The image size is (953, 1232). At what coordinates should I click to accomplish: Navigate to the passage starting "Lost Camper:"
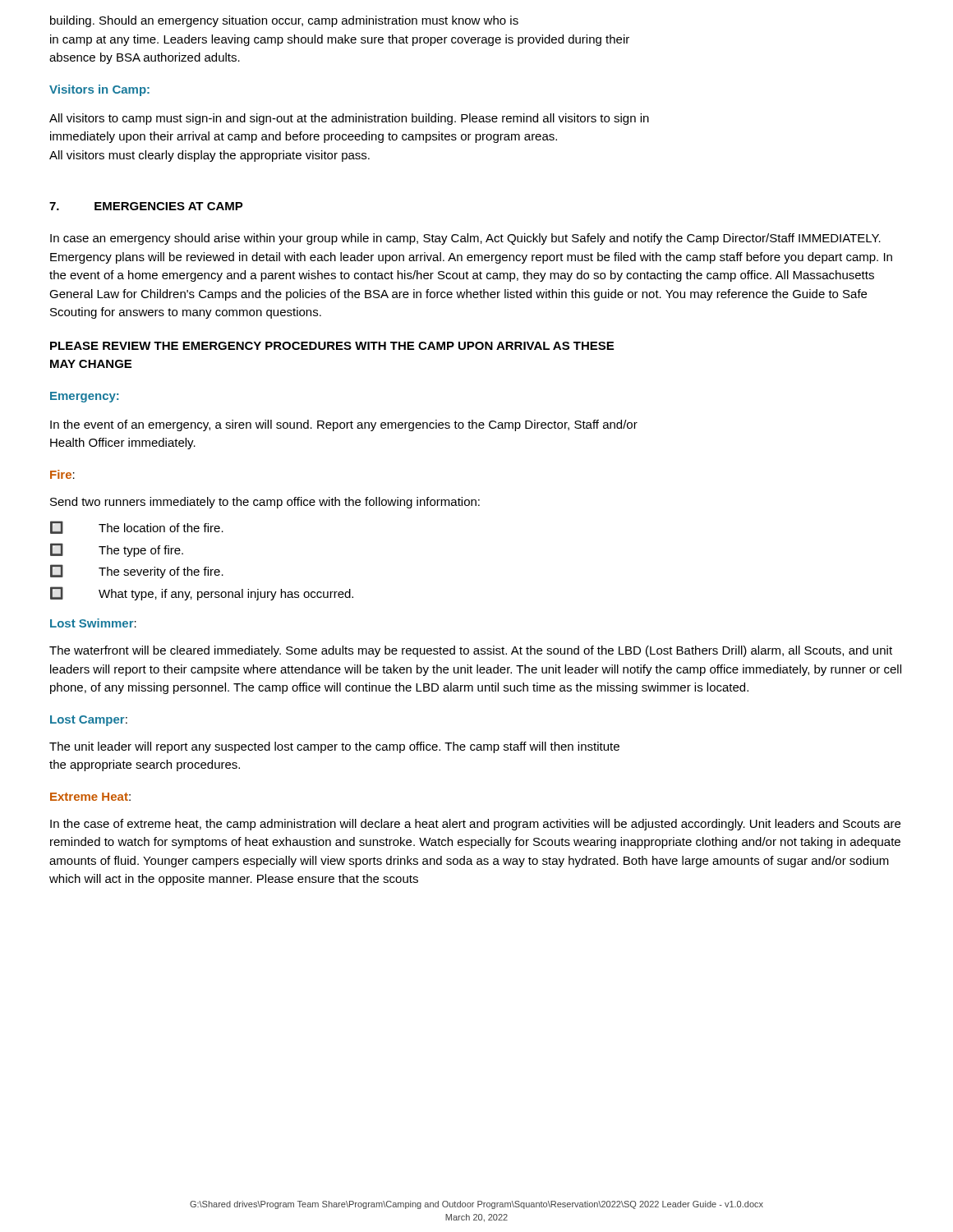pyautogui.click(x=89, y=719)
